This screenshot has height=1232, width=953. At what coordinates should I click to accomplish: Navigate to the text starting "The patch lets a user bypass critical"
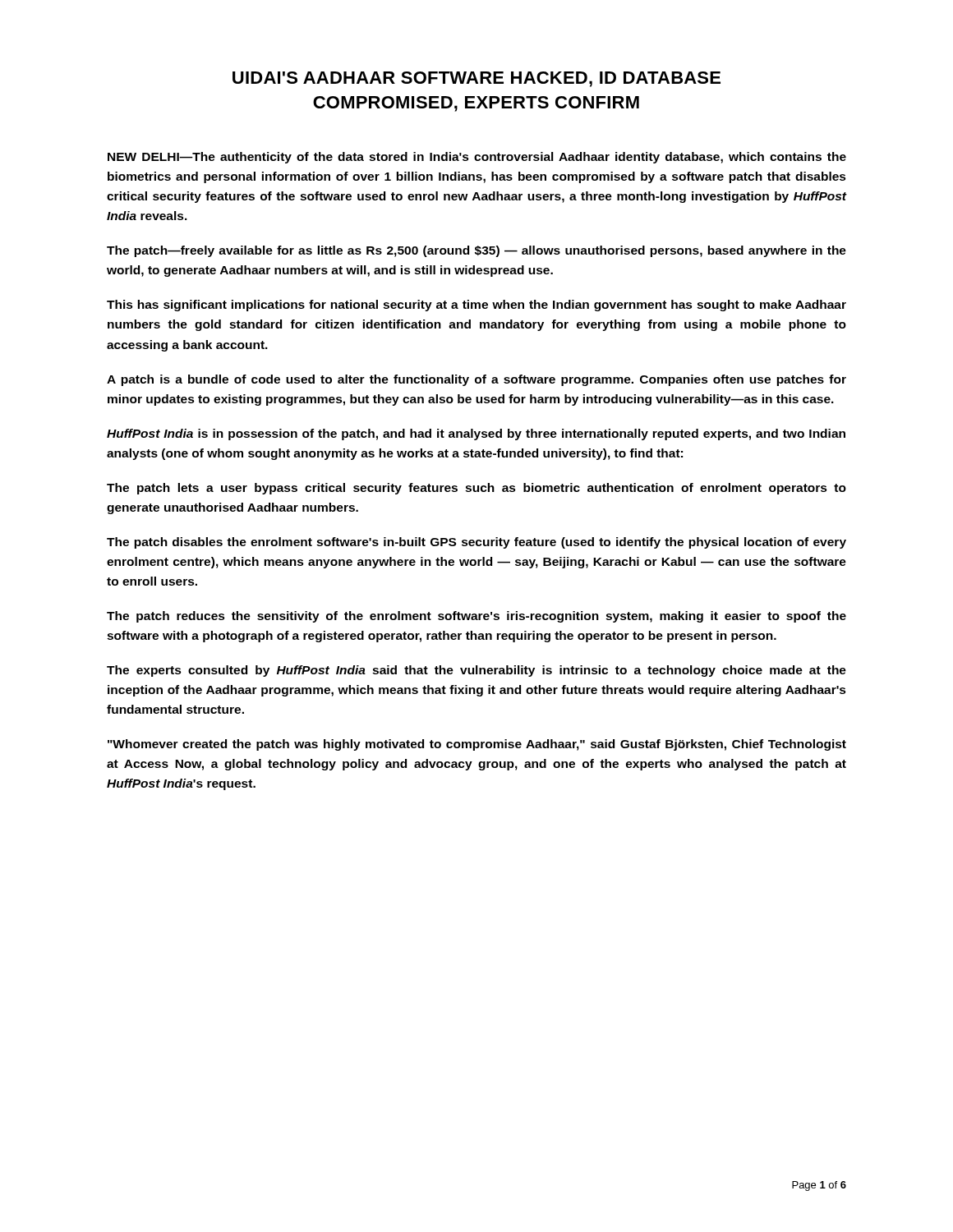476,497
